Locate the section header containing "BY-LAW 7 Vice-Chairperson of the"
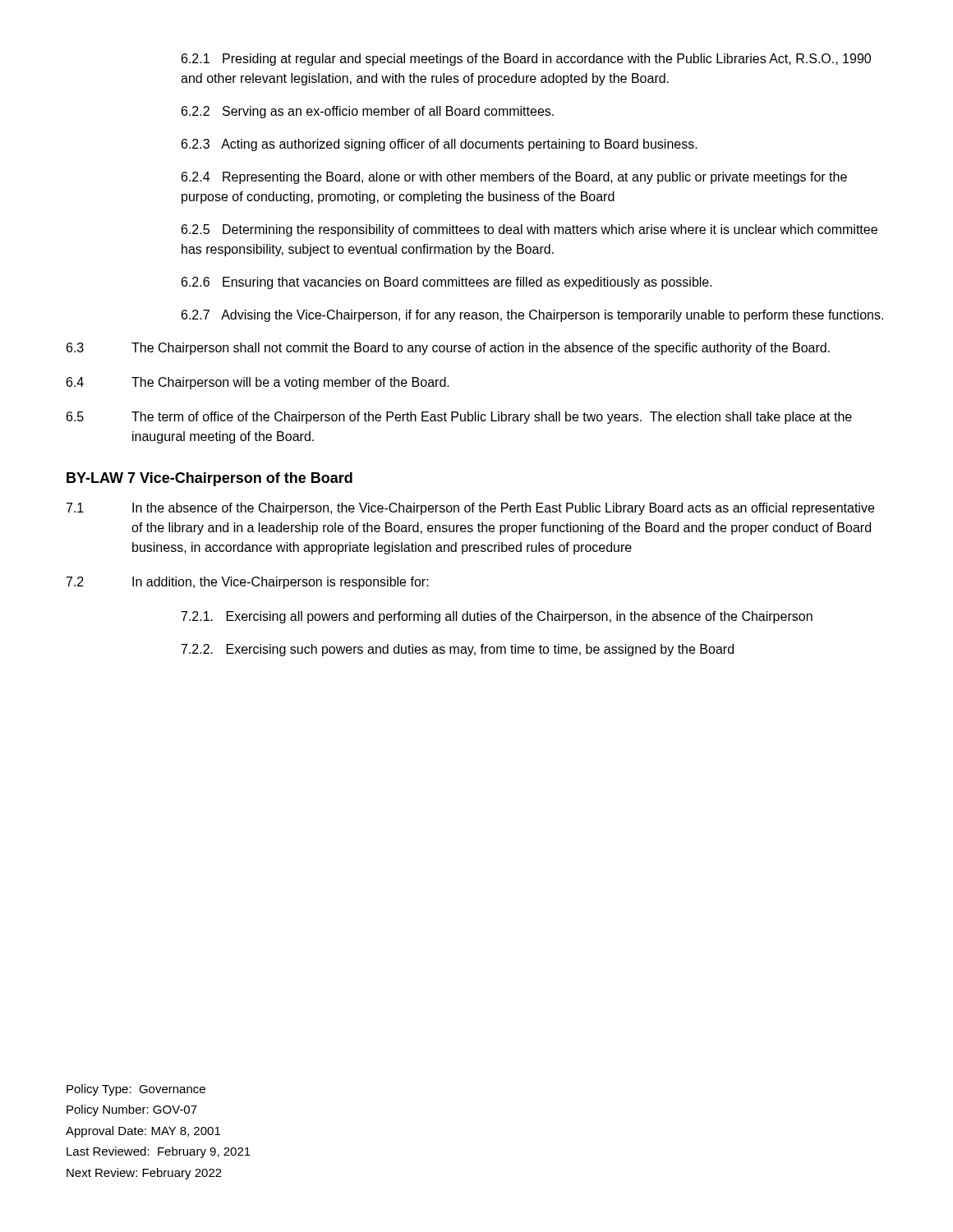This screenshot has width=953, height=1232. pyautogui.click(x=209, y=478)
